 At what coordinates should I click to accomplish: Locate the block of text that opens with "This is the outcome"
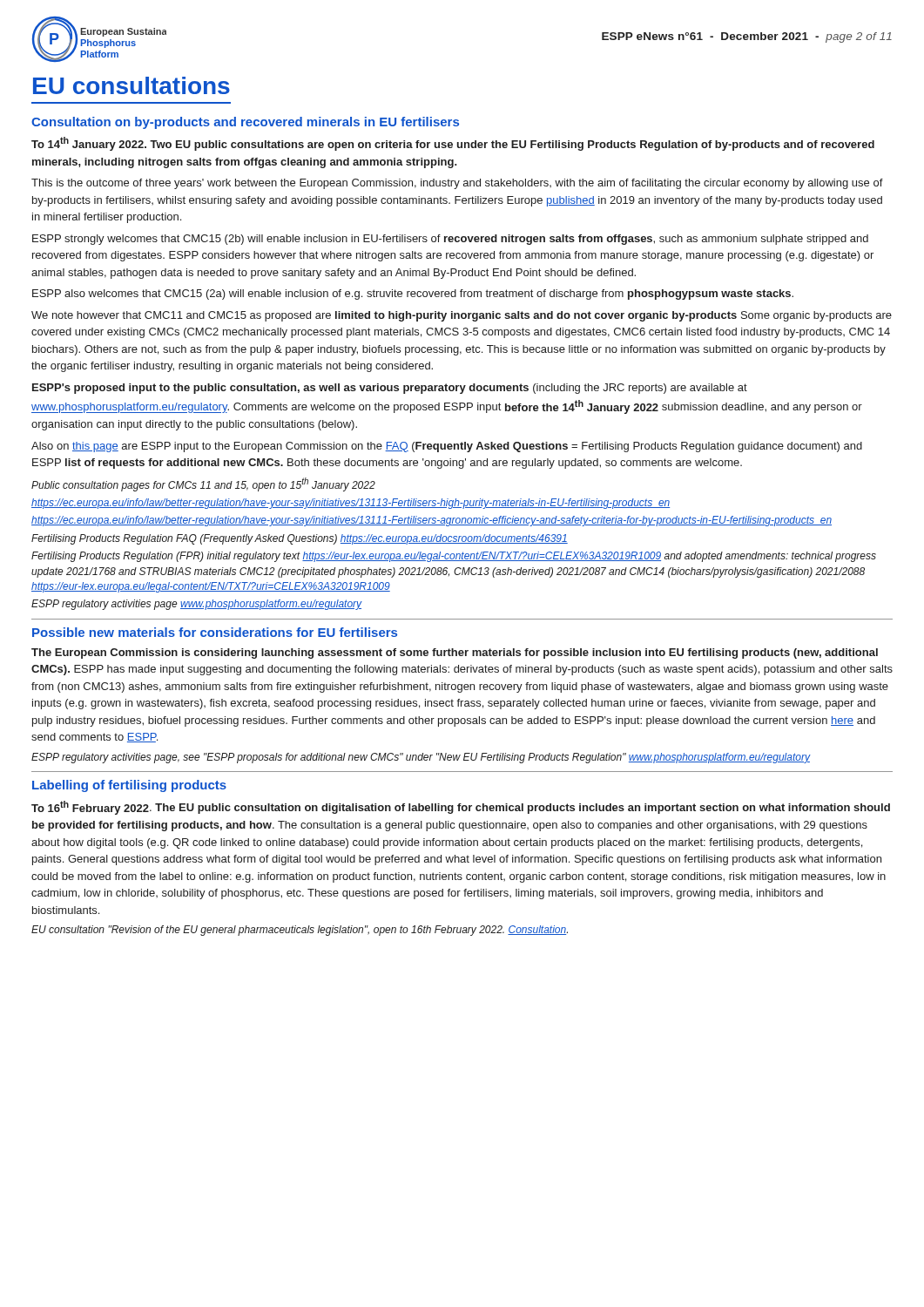[457, 200]
